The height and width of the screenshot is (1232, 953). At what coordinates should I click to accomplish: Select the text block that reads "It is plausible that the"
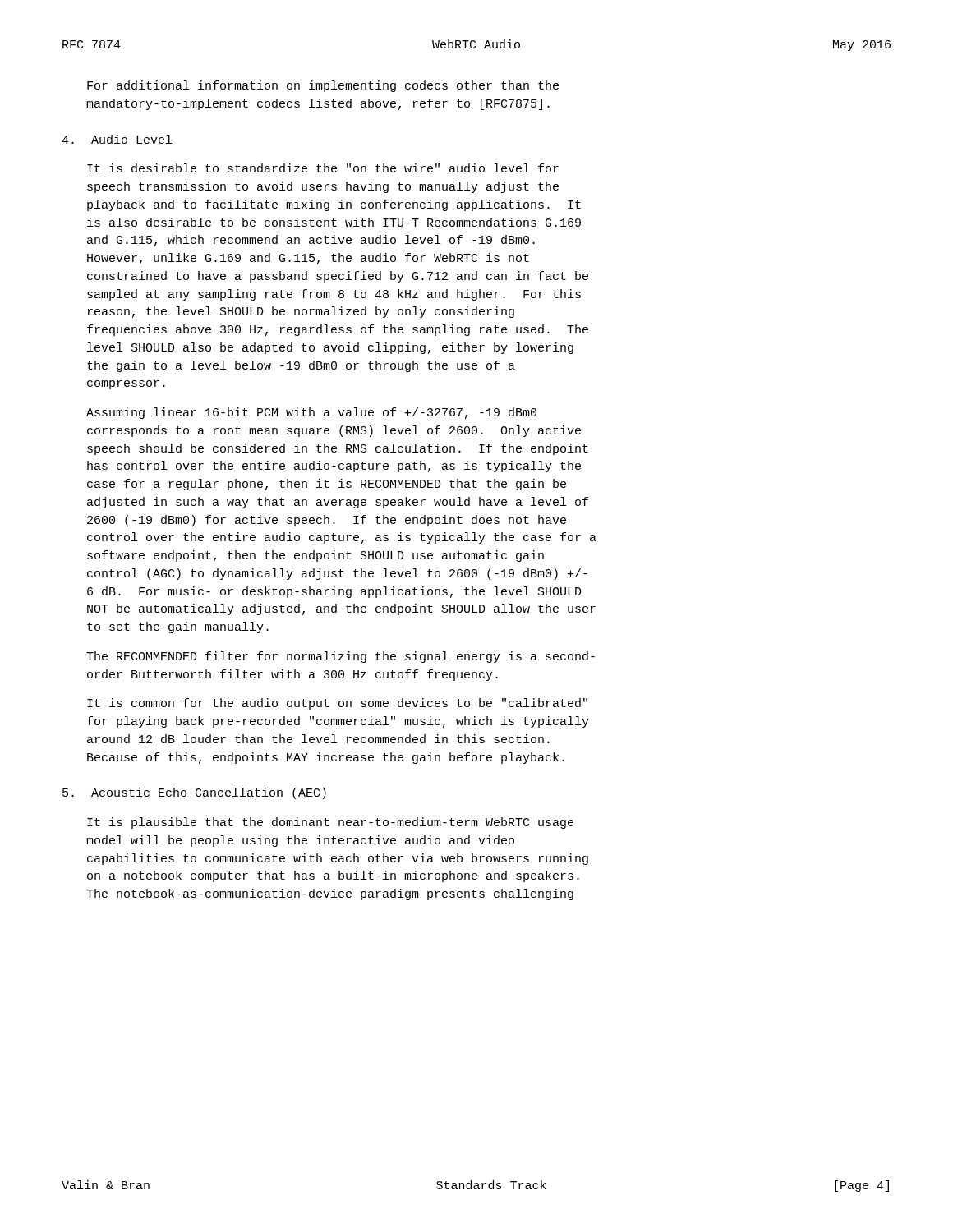338,859
